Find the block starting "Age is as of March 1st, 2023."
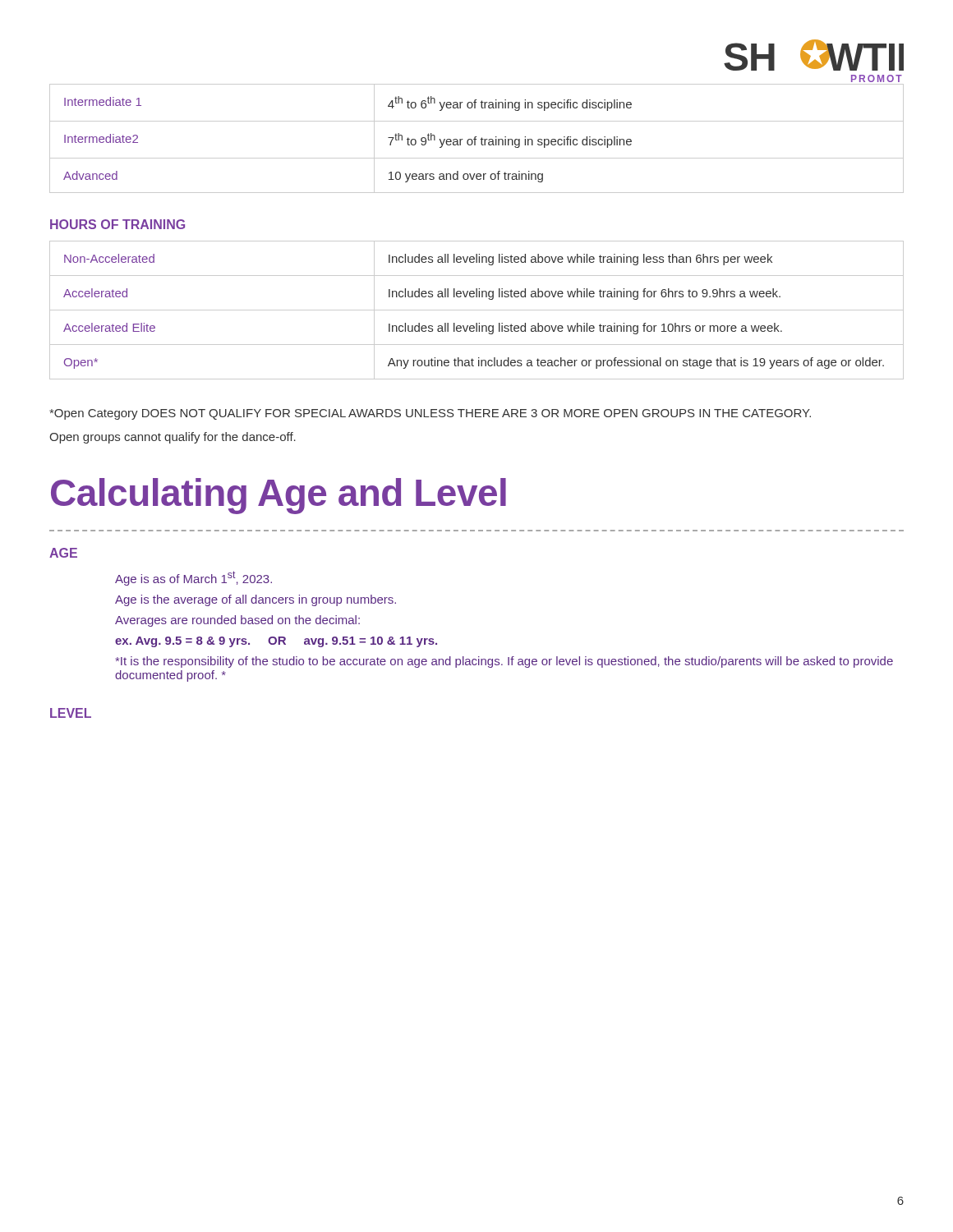Screen dimensions: 1232x953 pyautogui.click(x=194, y=577)
